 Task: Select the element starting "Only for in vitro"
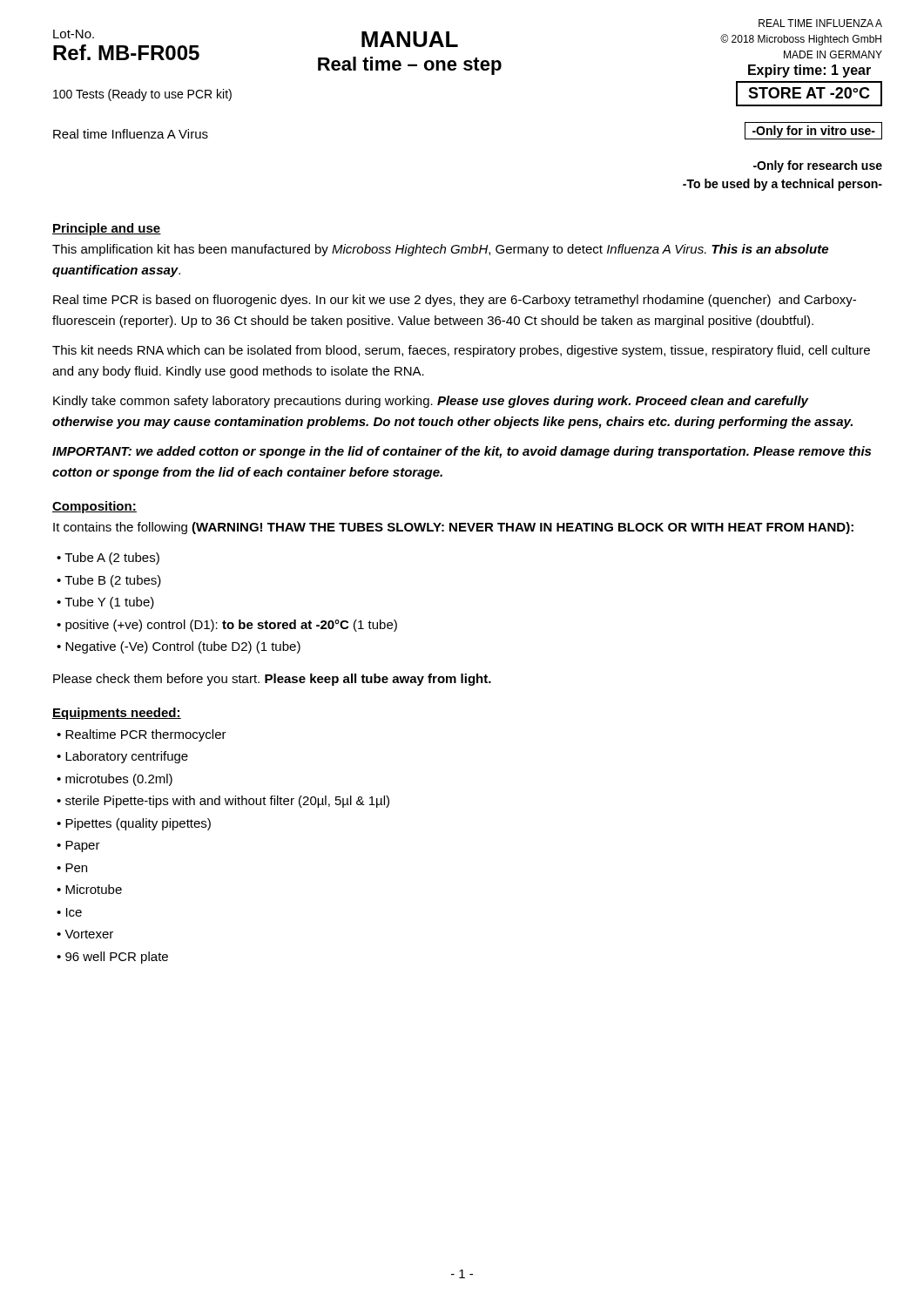pyautogui.click(x=814, y=131)
